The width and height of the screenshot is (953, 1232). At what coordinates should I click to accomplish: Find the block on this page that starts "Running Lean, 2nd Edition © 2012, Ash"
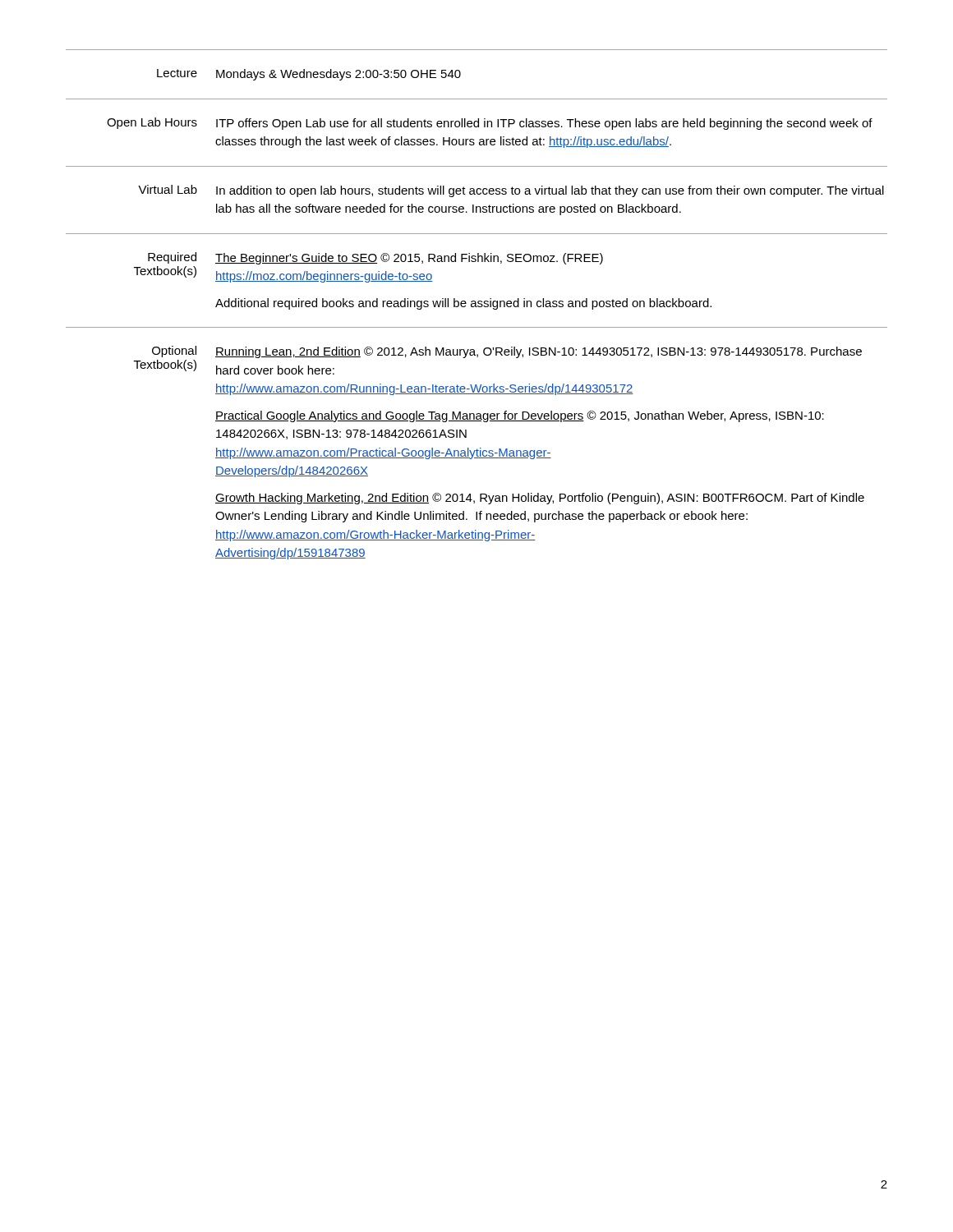tap(551, 452)
